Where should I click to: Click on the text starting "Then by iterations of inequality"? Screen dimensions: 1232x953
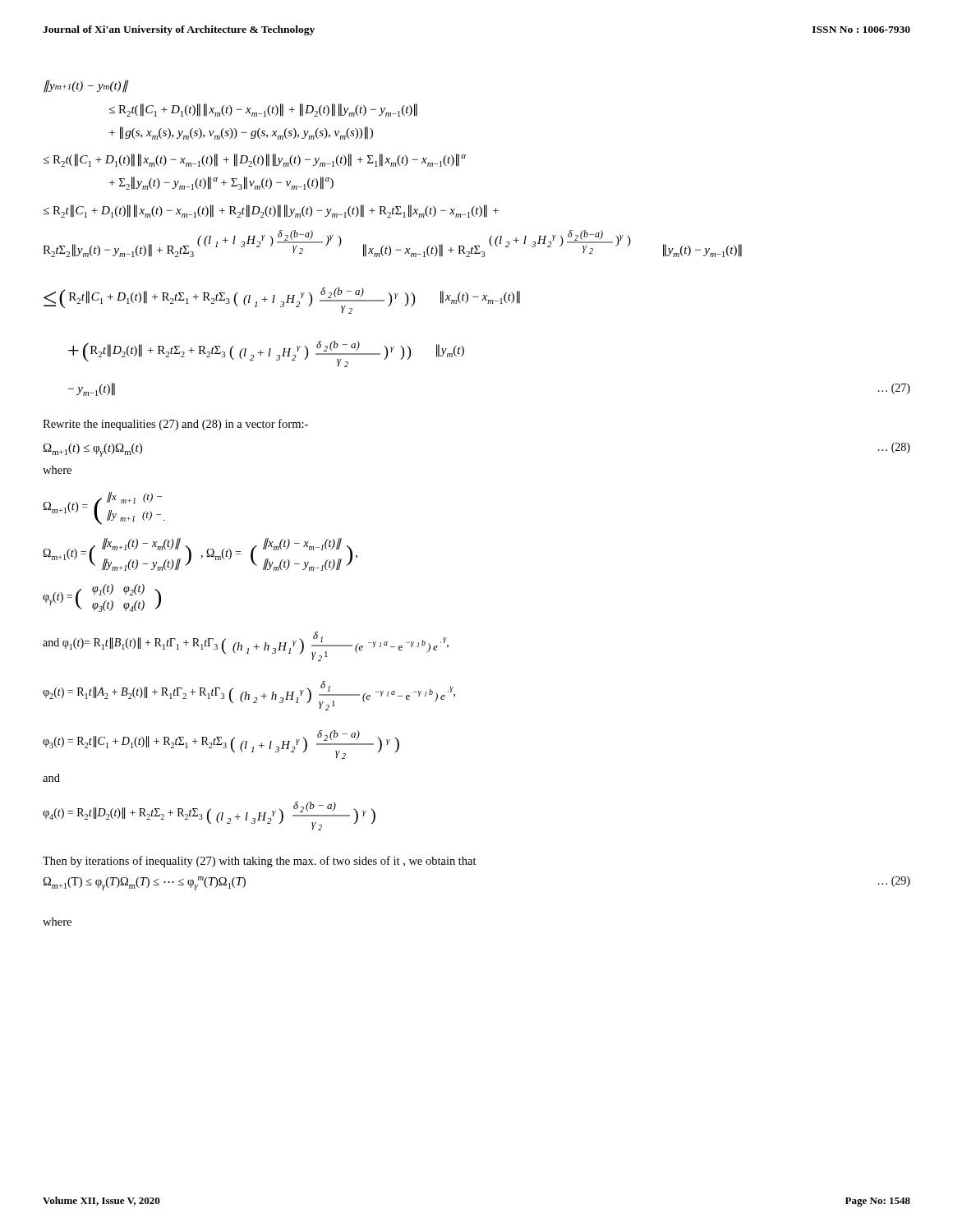(260, 862)
